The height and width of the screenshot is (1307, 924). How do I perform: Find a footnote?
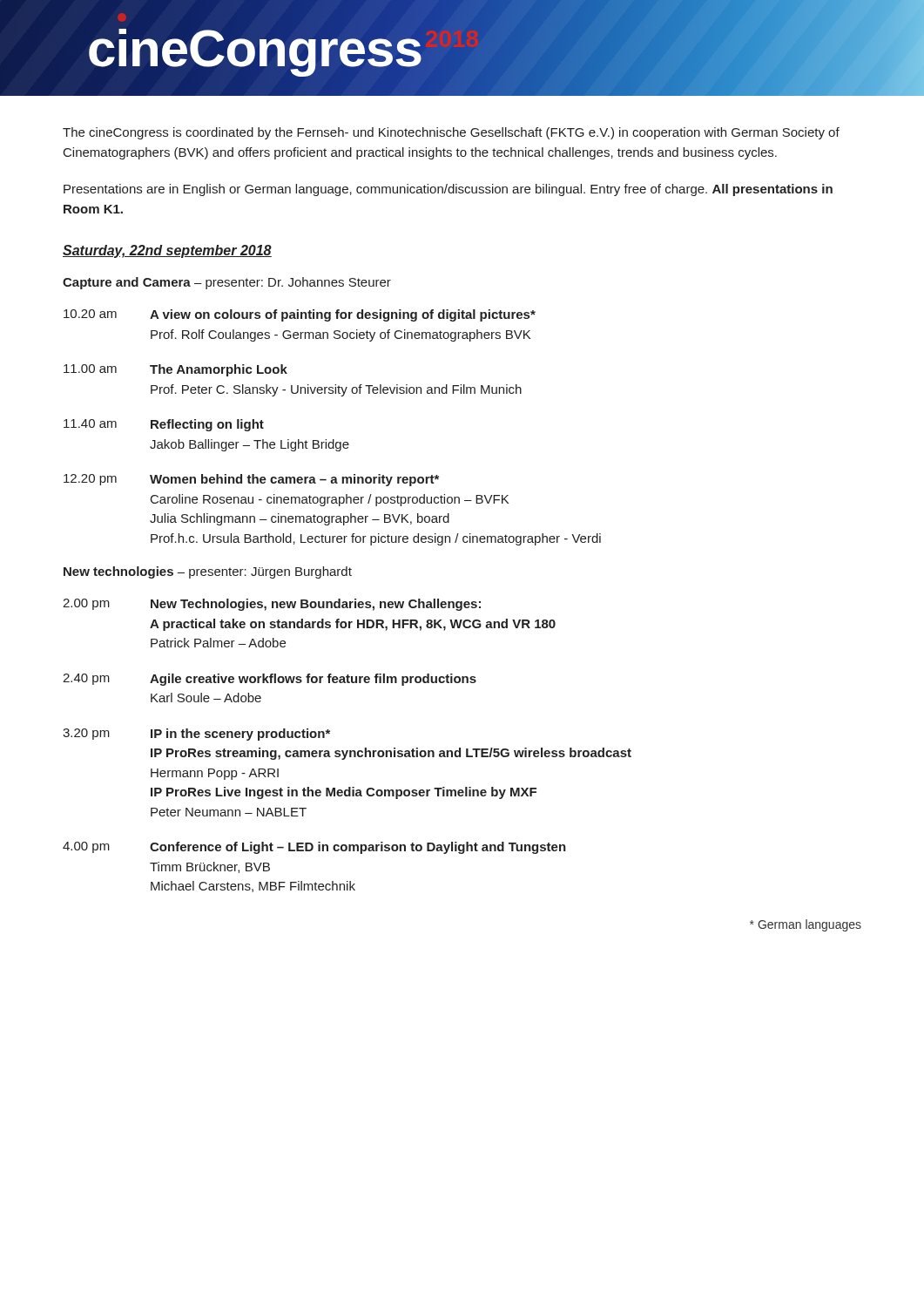click(x=805, y=924)
